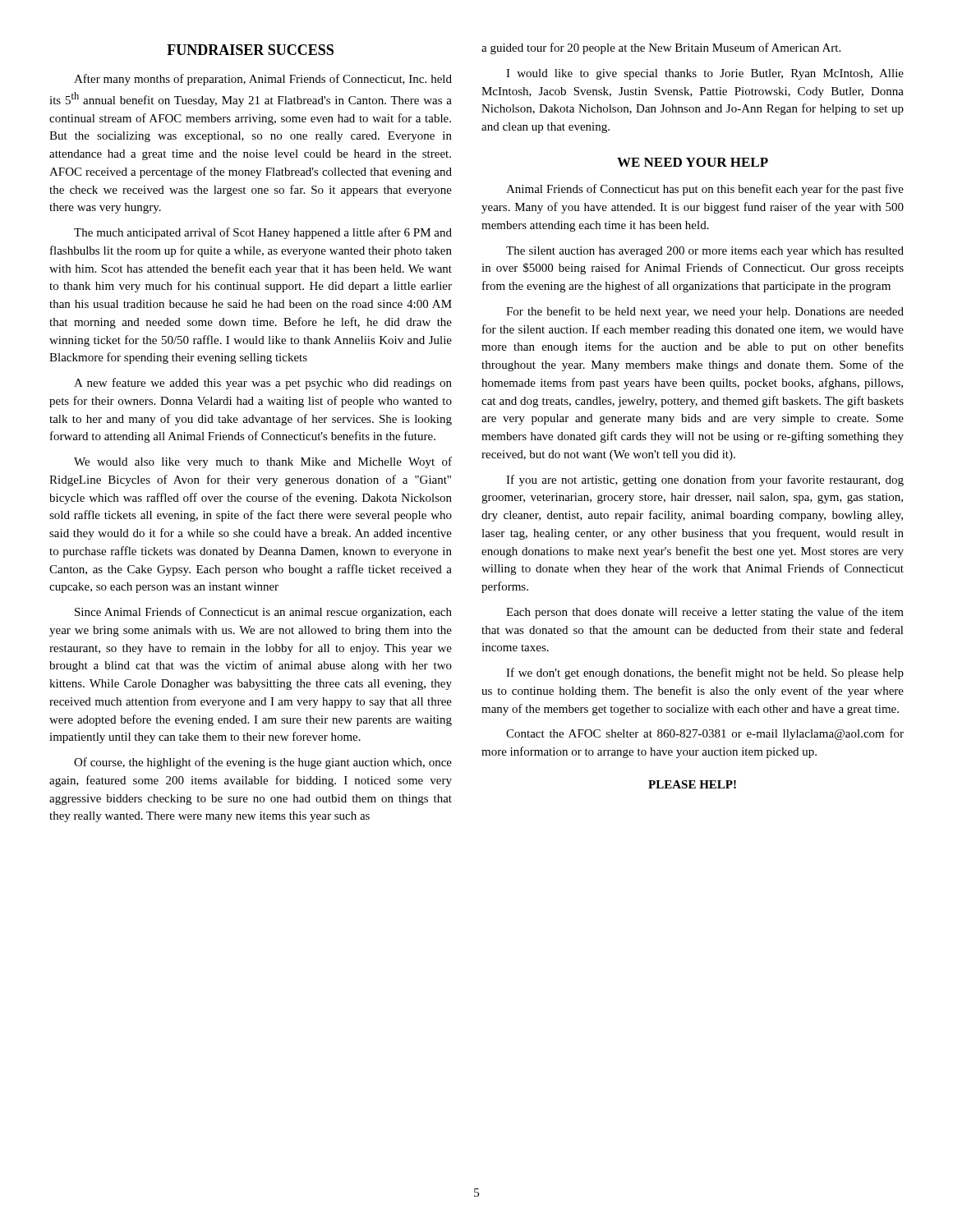Click on the block starting "Each person that does donate"
Image resolution: width=953 pixels, height=1232 pixels.
pyautogui.click(x=693, y=630)
